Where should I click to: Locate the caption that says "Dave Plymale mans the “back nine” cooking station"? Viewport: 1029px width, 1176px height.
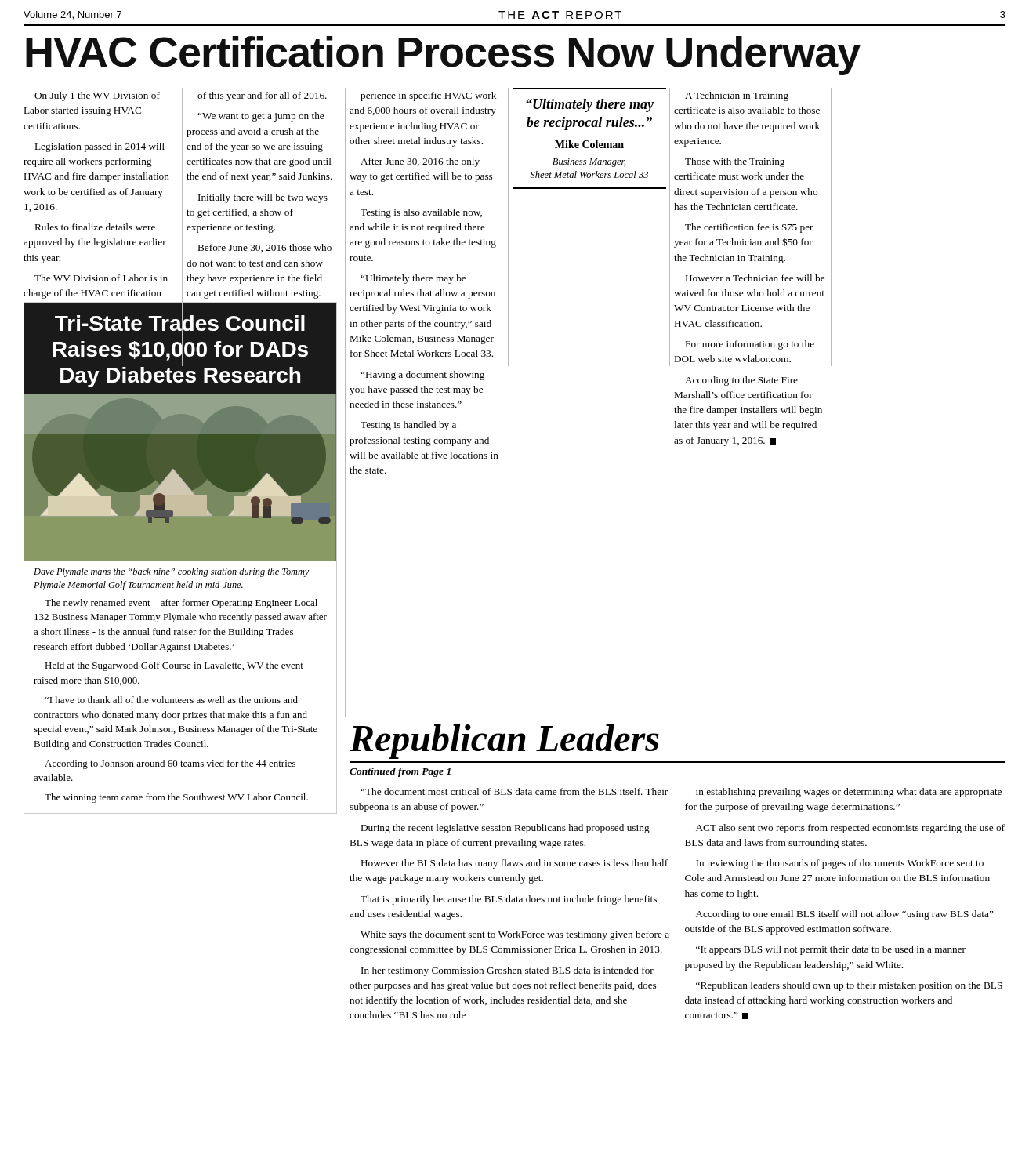(171, 578)
